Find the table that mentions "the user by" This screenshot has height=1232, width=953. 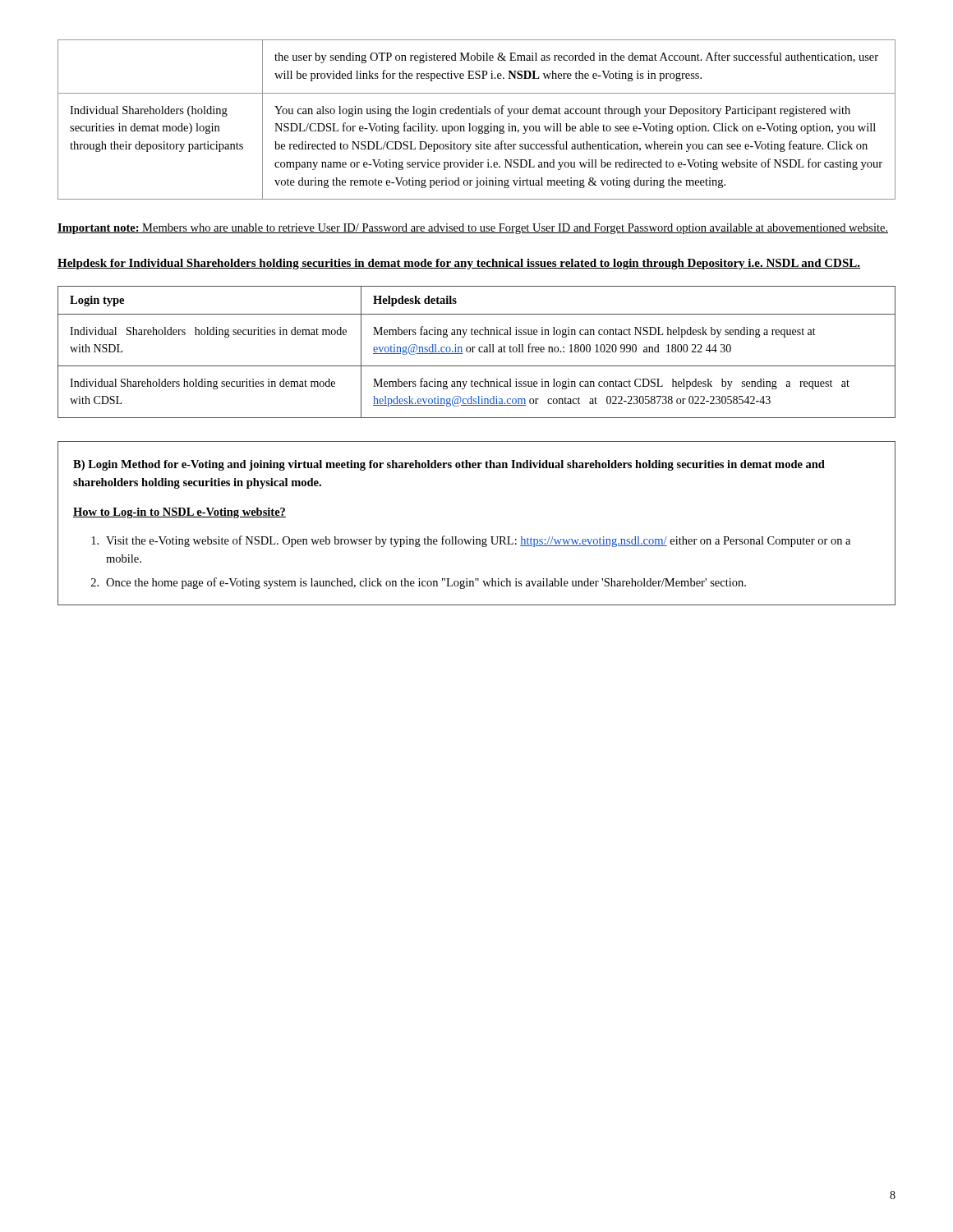click(476, 120)
